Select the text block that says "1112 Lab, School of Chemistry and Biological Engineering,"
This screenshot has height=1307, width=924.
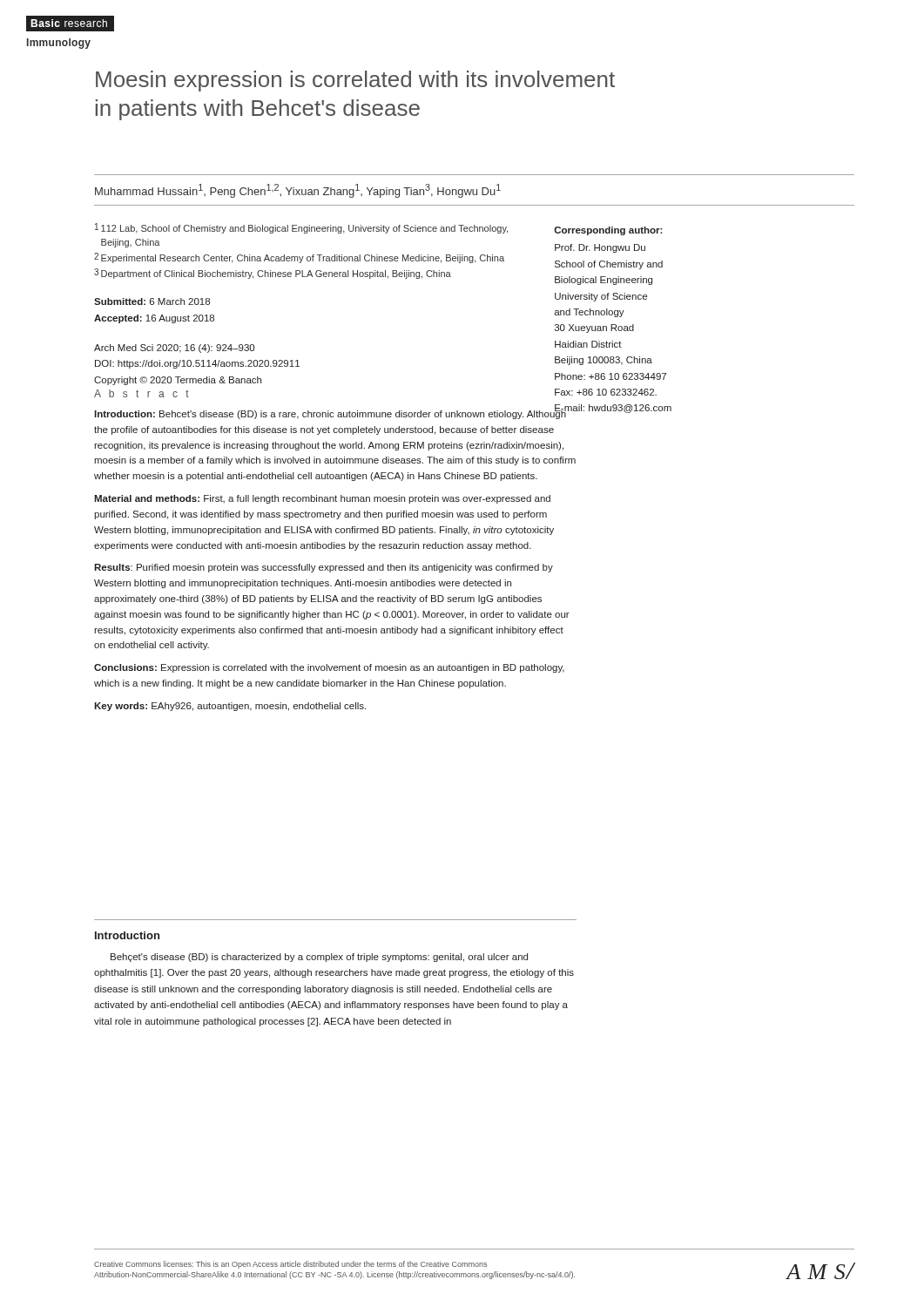(310, 252)
